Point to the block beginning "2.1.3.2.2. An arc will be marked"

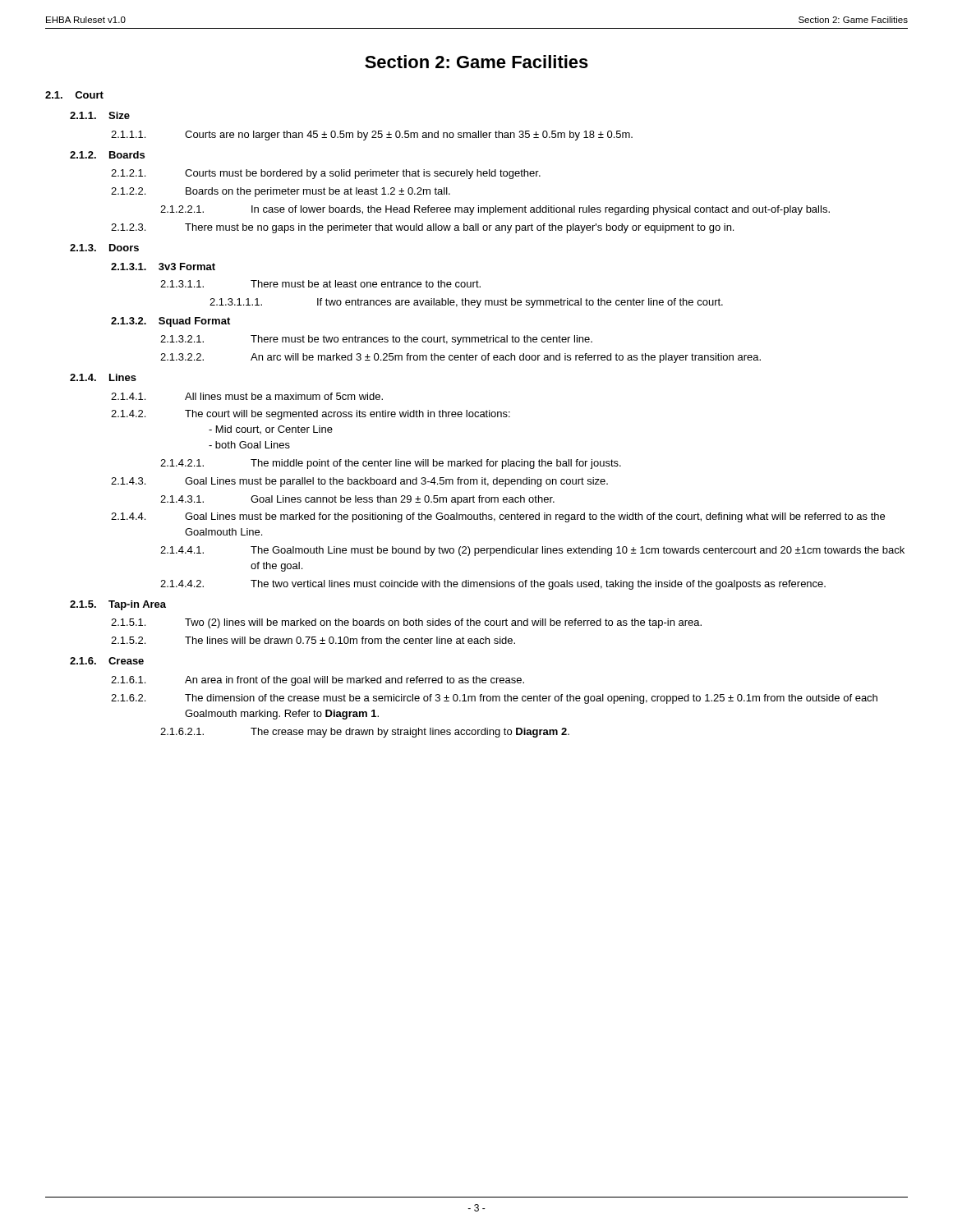[461, 357]
